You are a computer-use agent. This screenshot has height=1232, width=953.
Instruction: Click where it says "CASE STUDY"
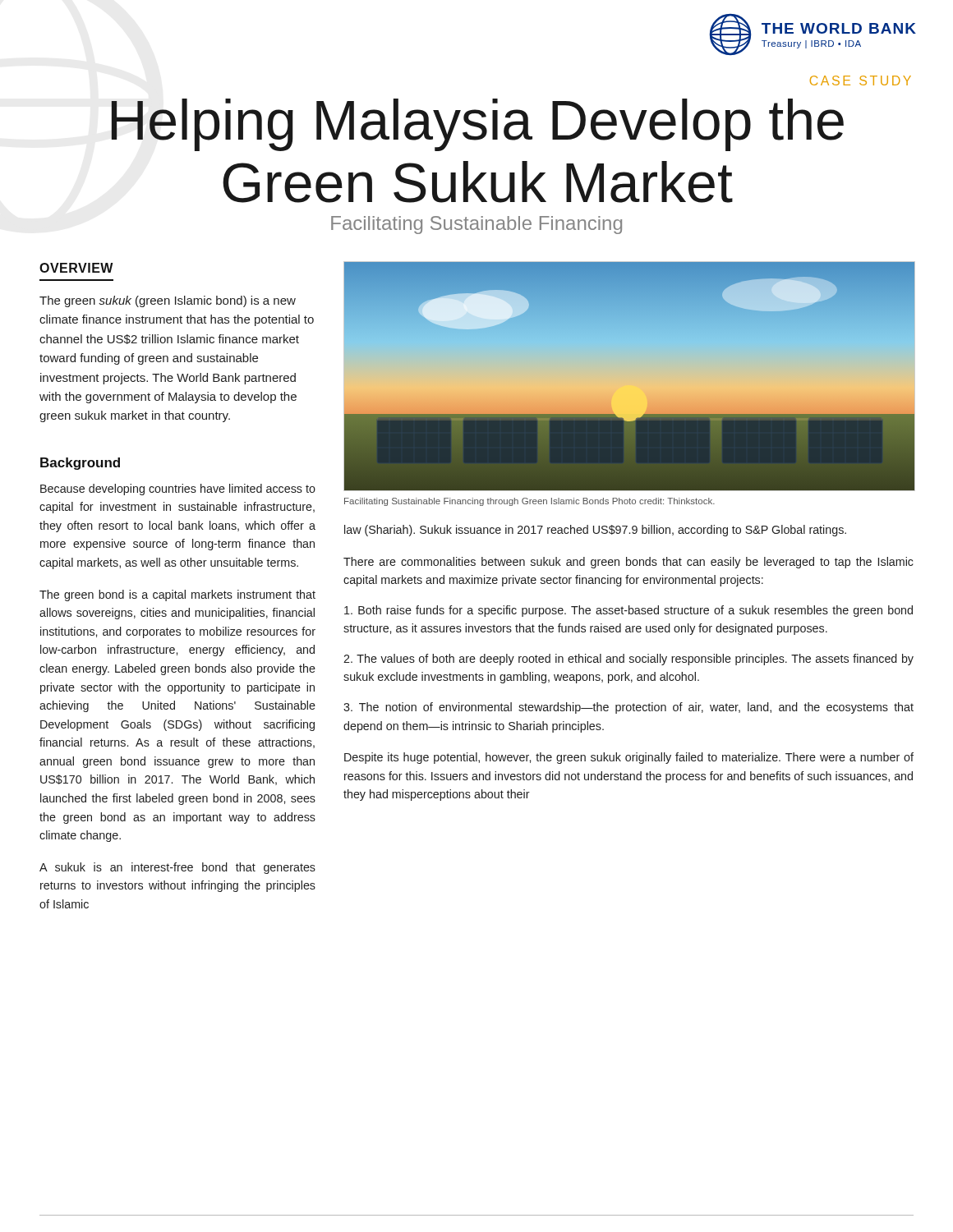pos(861,81)
